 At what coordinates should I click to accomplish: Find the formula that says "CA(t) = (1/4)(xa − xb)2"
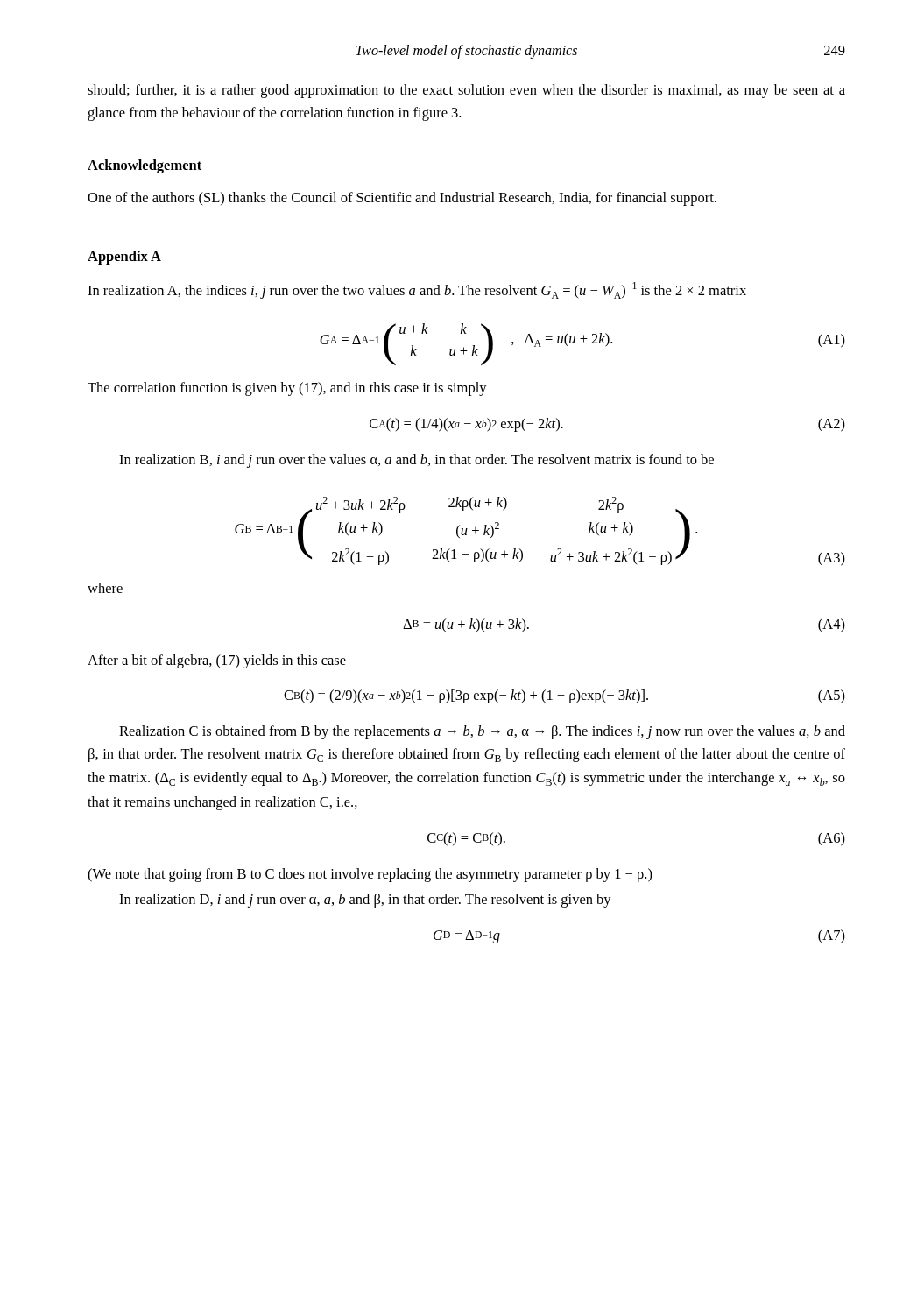[x=486, y=424]
